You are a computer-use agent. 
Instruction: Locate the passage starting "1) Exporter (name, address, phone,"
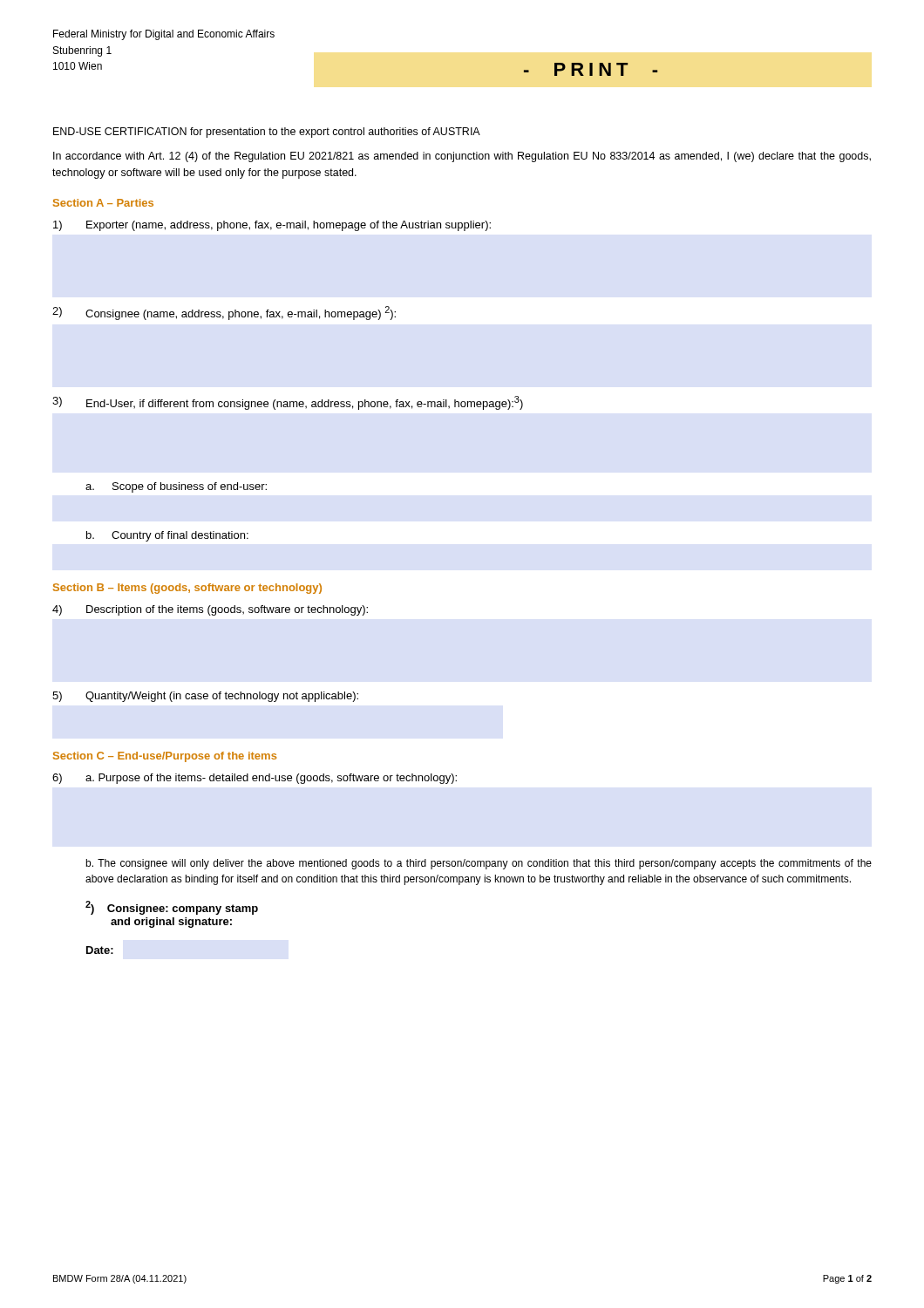coord(462,225)
